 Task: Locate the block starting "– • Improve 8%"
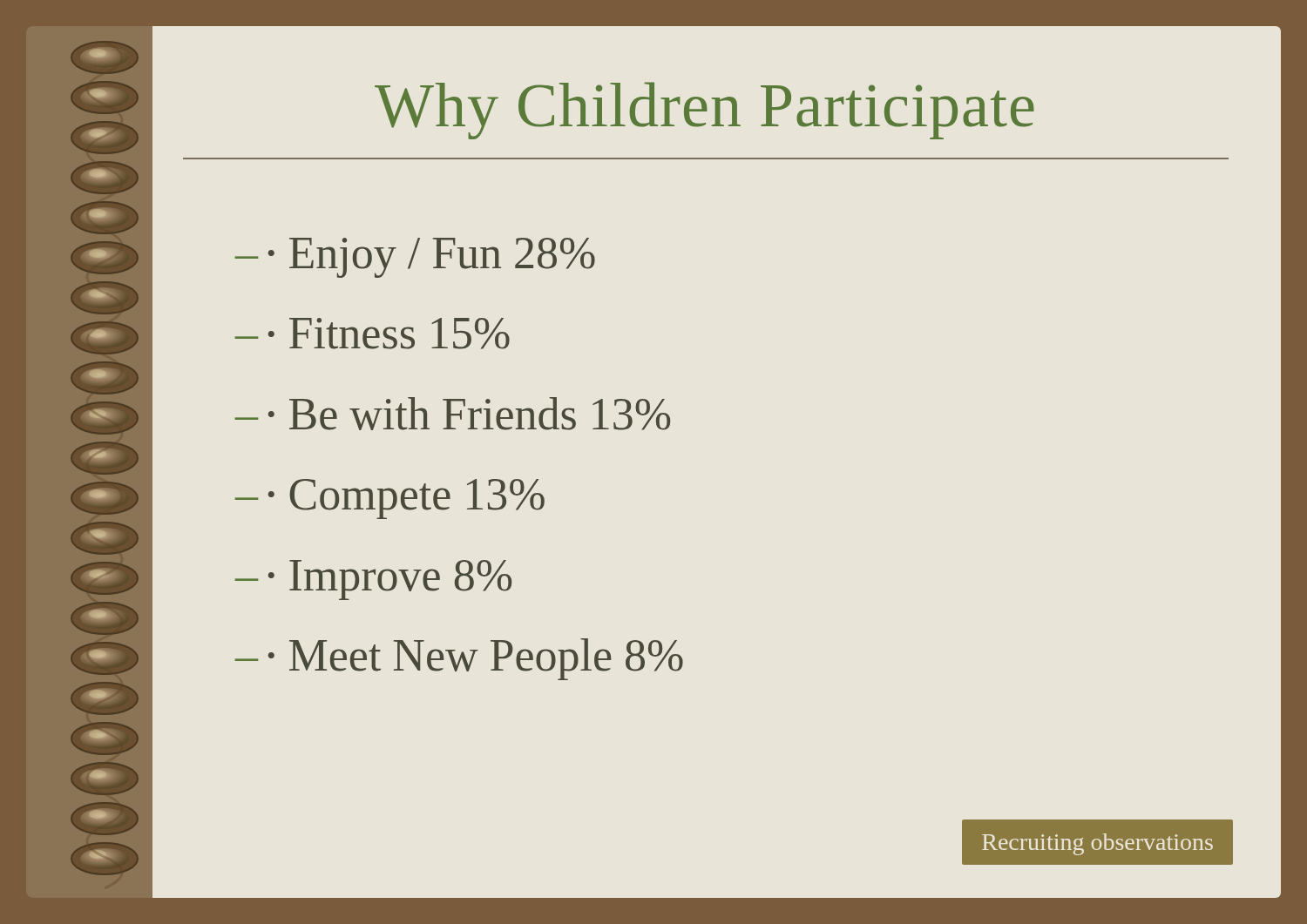(x=374, y=575)
